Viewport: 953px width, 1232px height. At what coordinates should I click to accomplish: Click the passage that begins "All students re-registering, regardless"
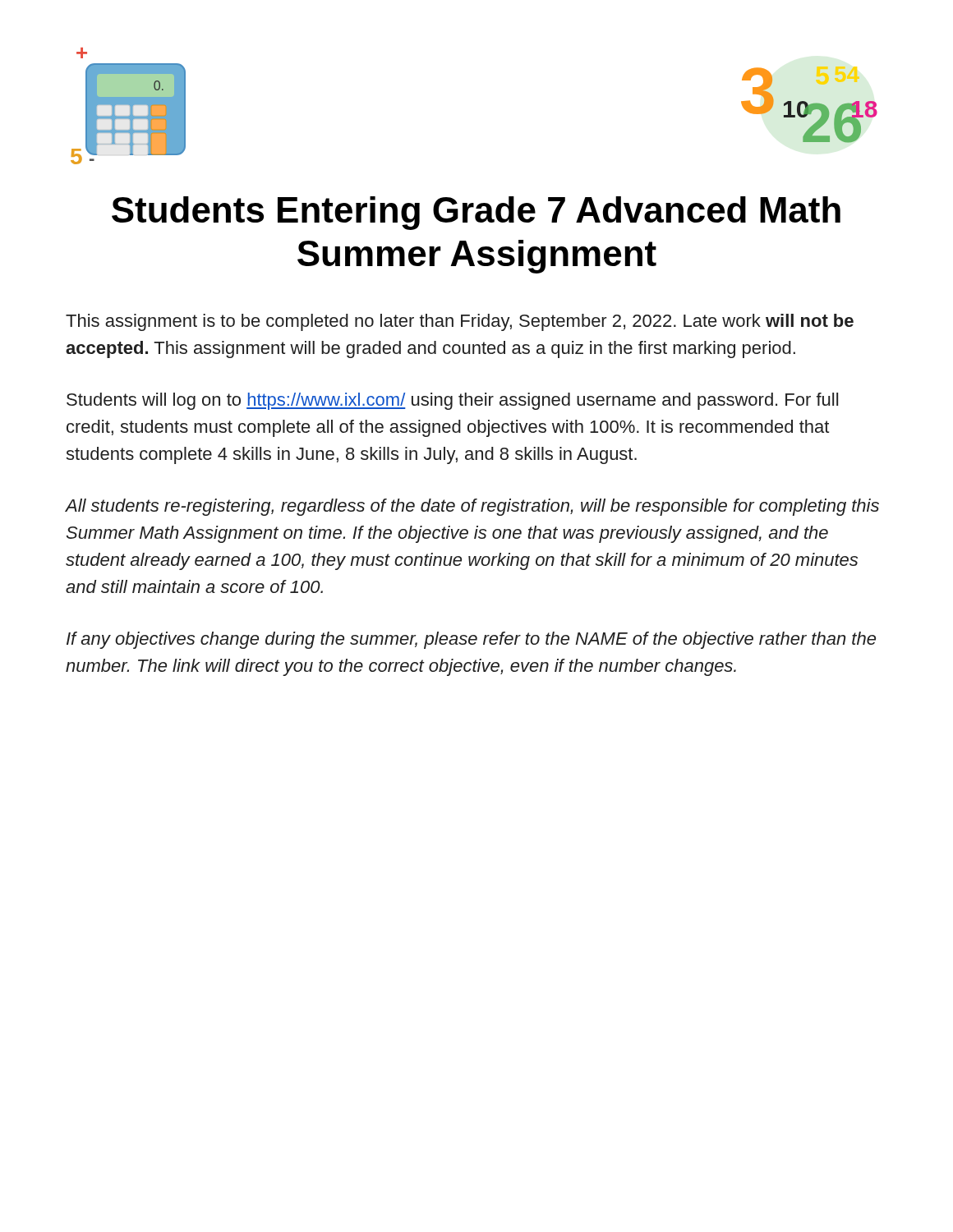coord(476,546)
